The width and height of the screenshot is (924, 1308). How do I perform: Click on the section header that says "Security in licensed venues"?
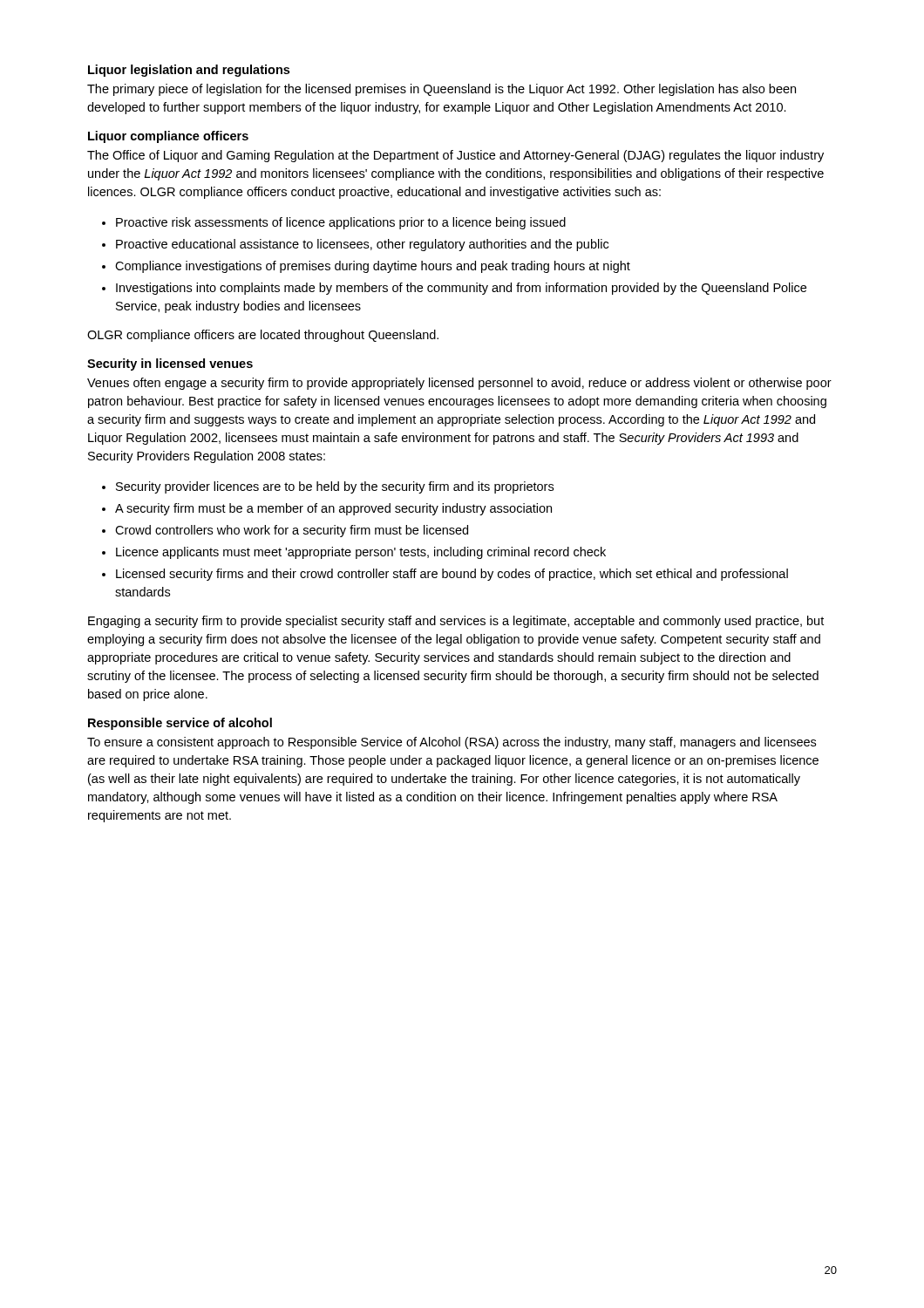click(x=170, y=364)
